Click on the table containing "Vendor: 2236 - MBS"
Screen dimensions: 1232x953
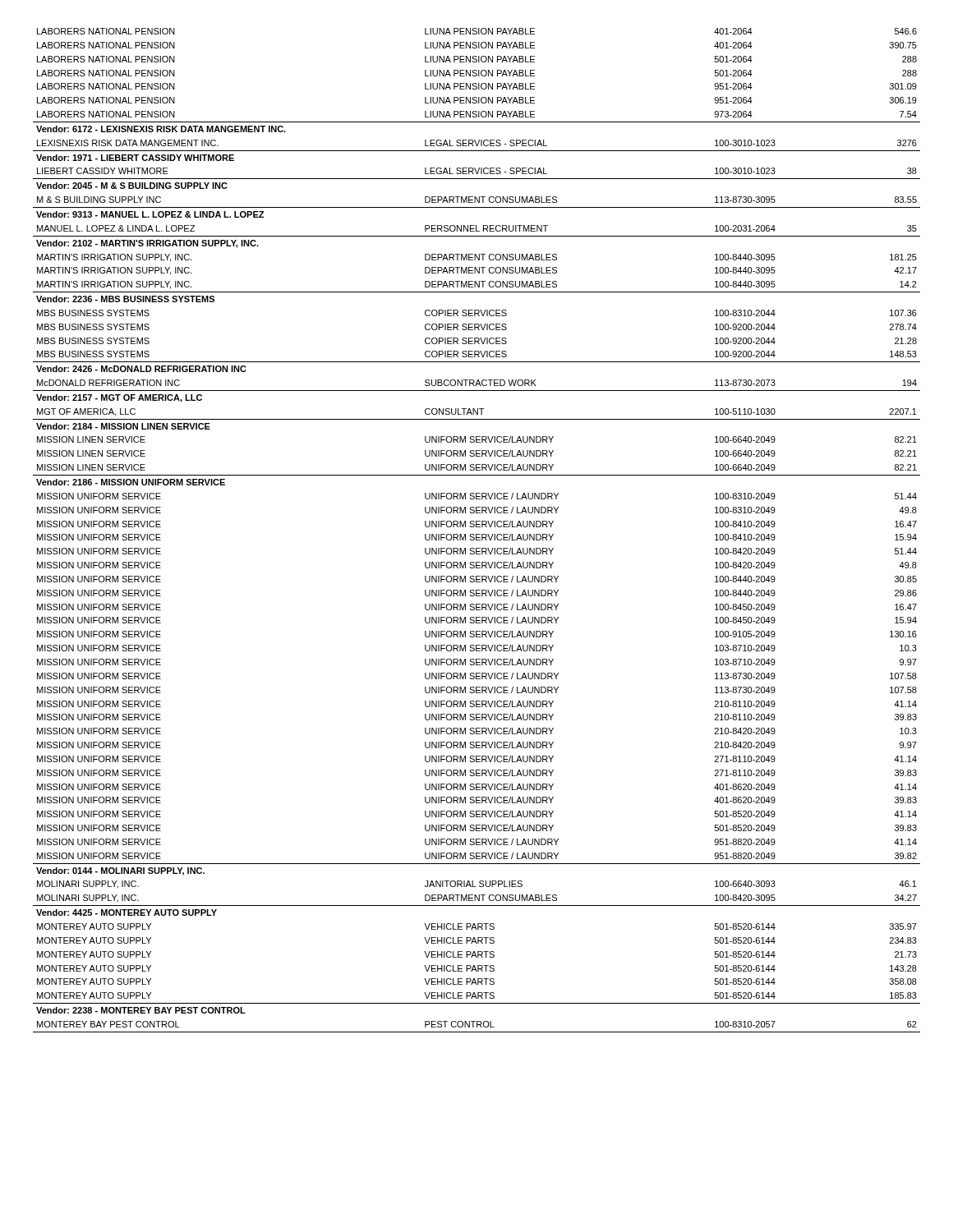(x=476, y=528)
